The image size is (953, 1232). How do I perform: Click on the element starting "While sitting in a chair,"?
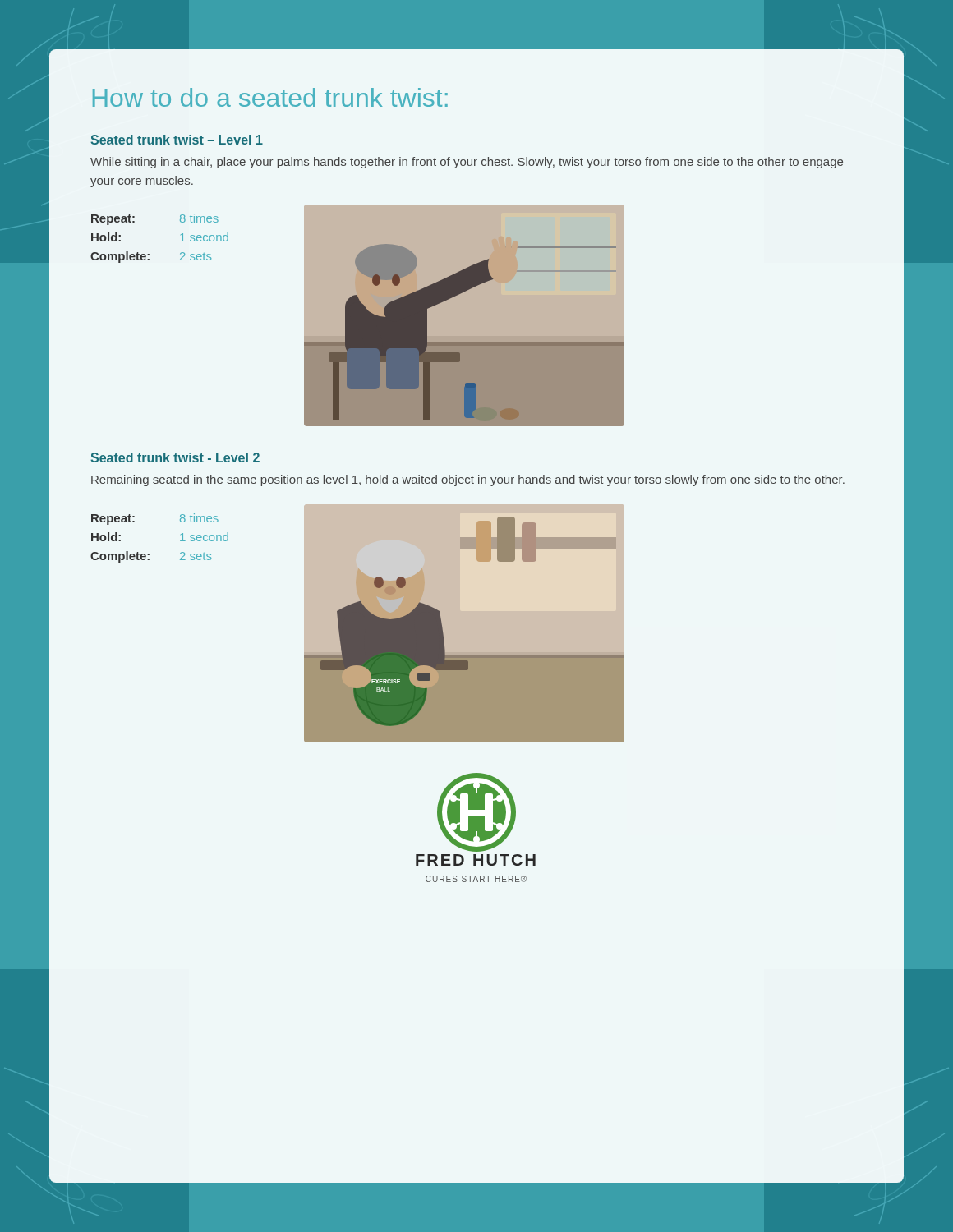point(476,172)
